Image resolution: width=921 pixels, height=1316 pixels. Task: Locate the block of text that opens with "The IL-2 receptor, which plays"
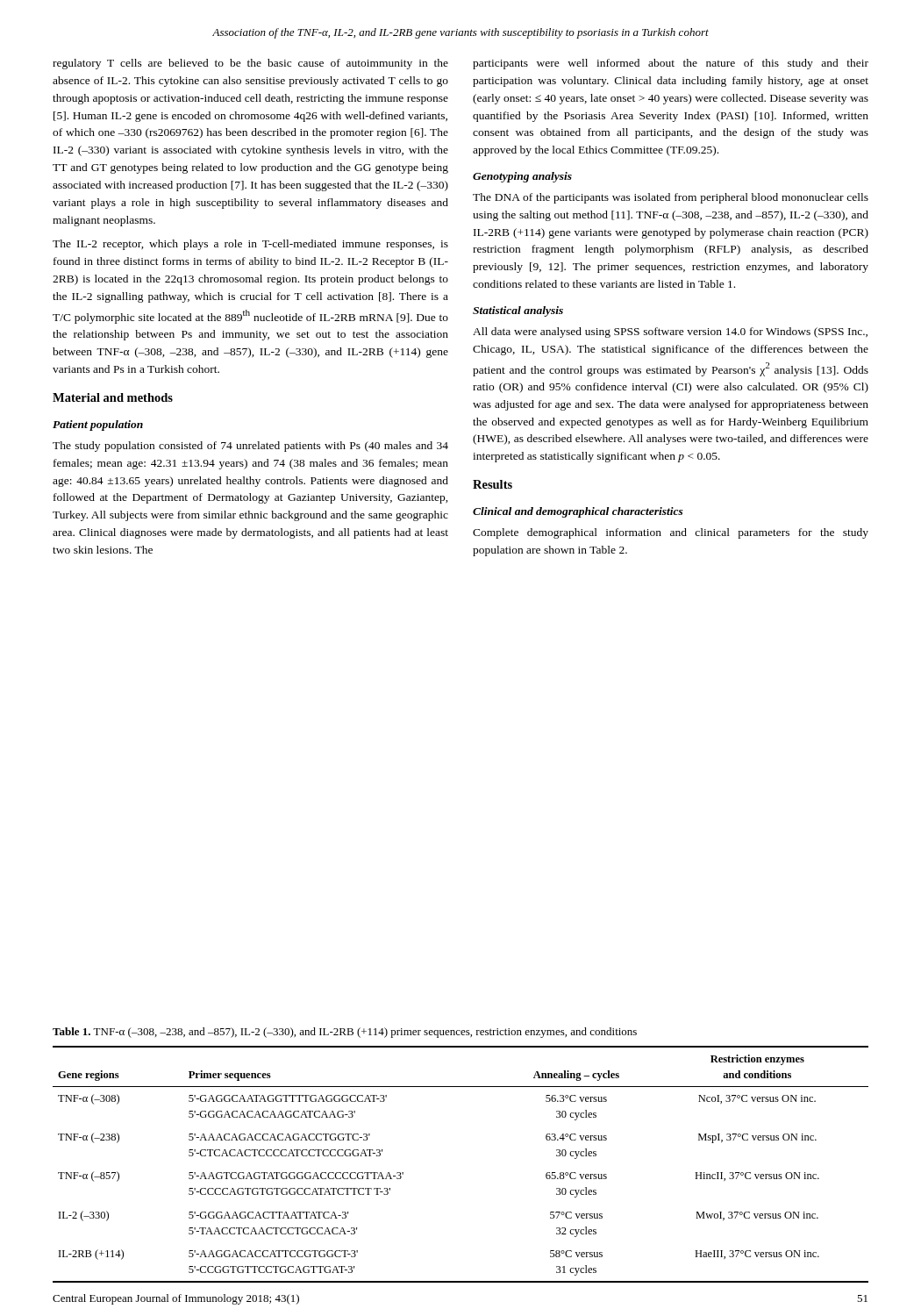pyautogui.click(x=250, y=307)
